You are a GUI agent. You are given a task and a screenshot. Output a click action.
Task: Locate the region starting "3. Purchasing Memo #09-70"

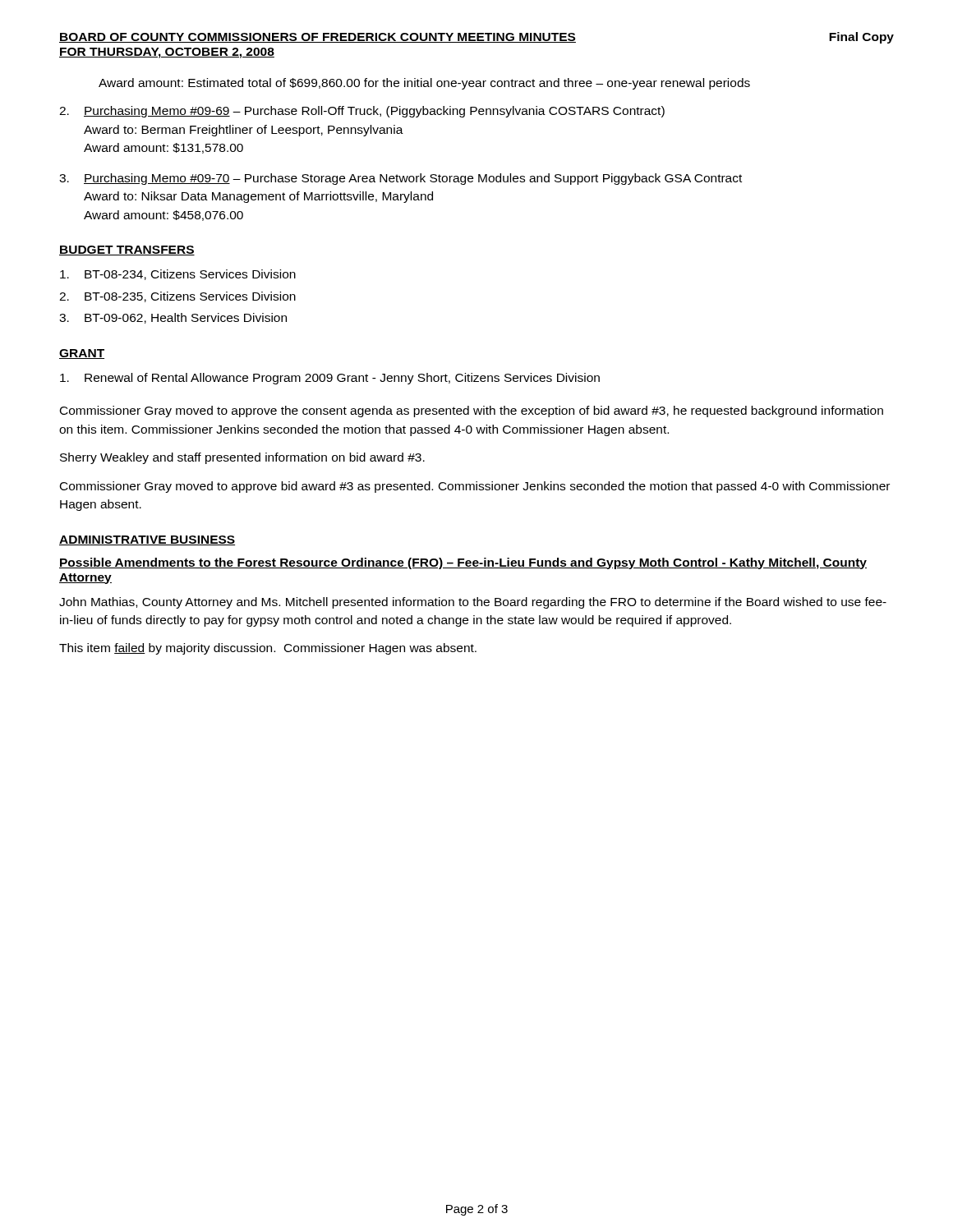click(x=401, y=179)
